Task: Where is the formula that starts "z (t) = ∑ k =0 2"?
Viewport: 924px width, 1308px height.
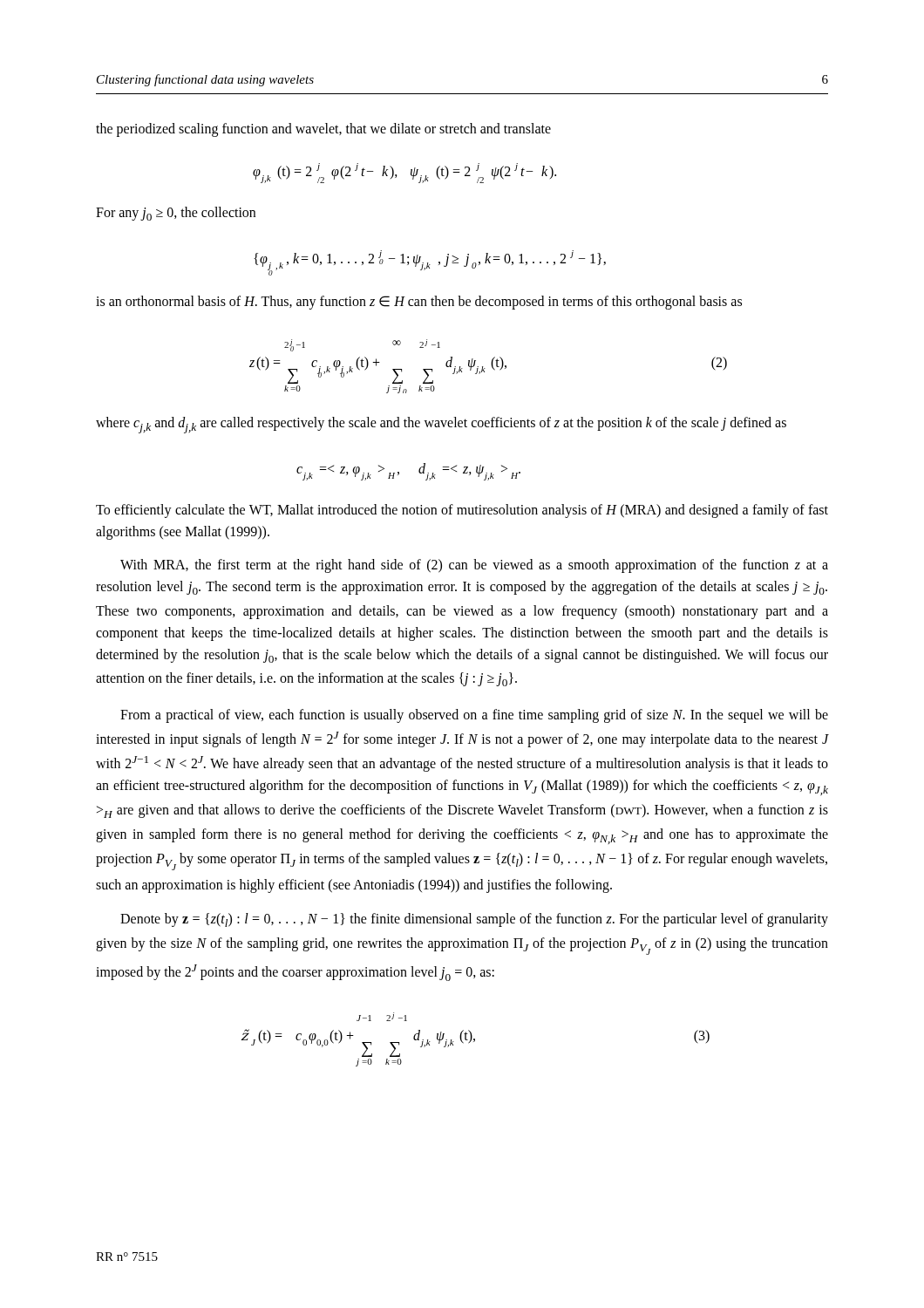Action: pos(462,363)
